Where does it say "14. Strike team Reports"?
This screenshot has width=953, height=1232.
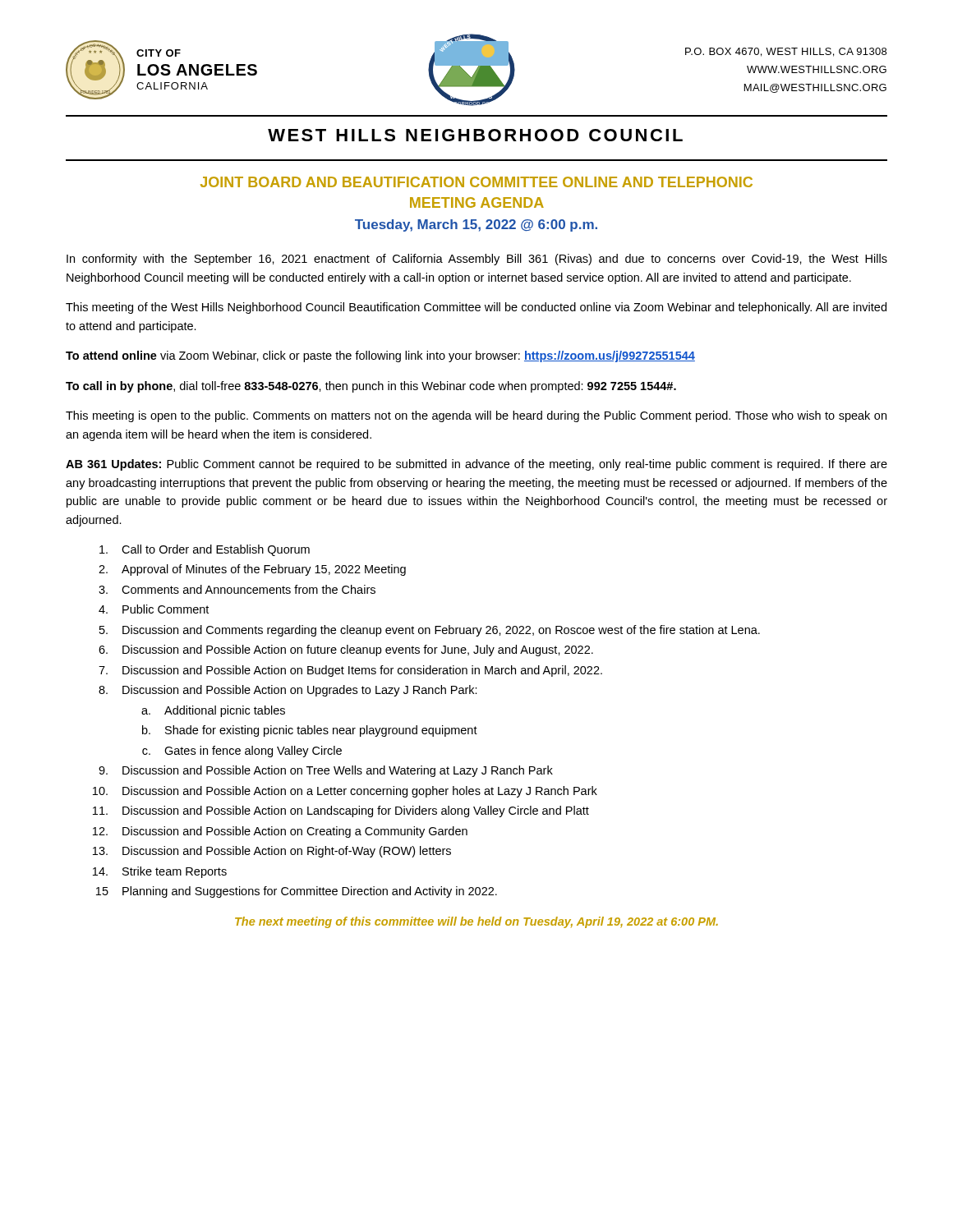point(160,872)
